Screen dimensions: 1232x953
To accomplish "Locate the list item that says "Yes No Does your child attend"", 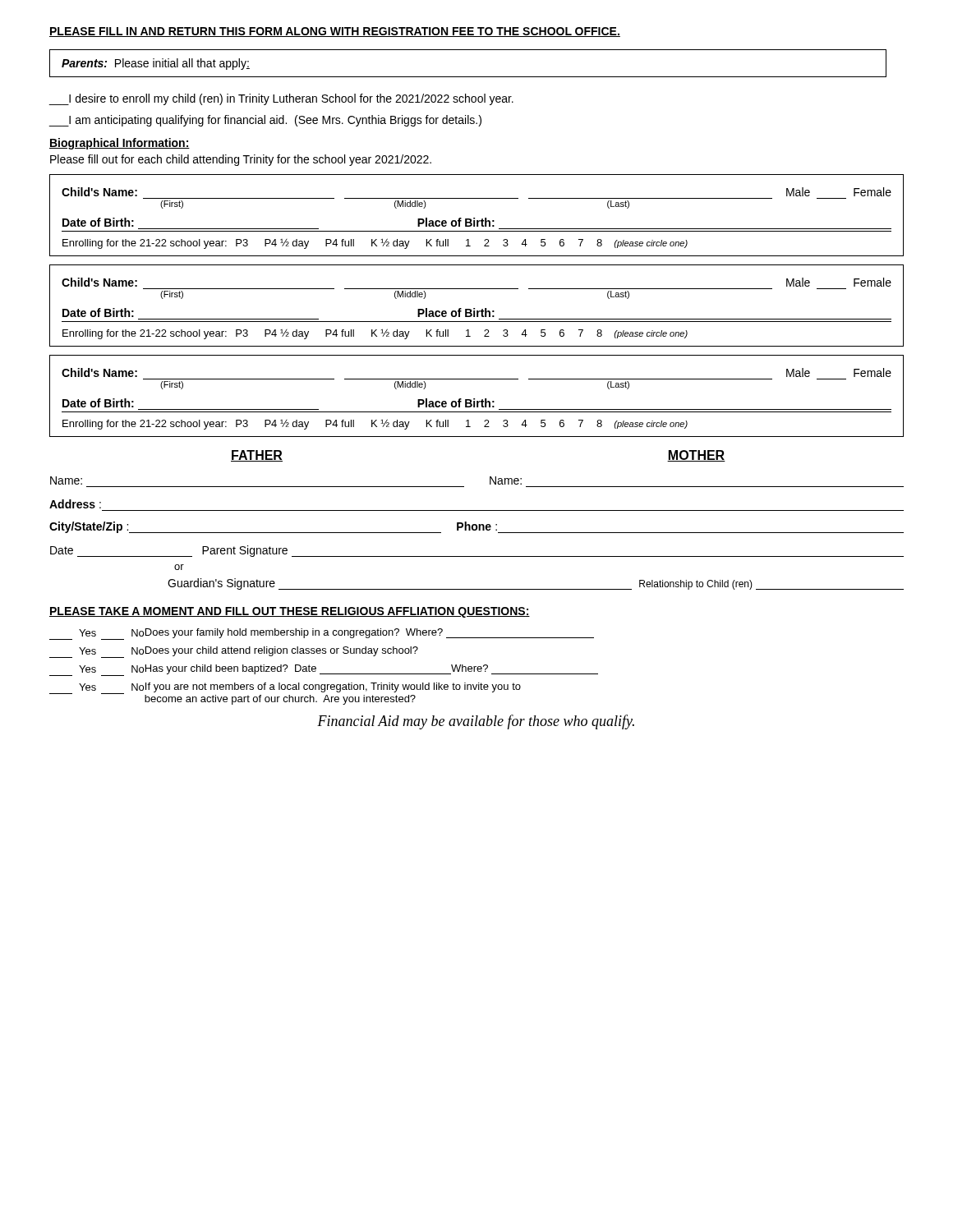I will pos(234,652).
